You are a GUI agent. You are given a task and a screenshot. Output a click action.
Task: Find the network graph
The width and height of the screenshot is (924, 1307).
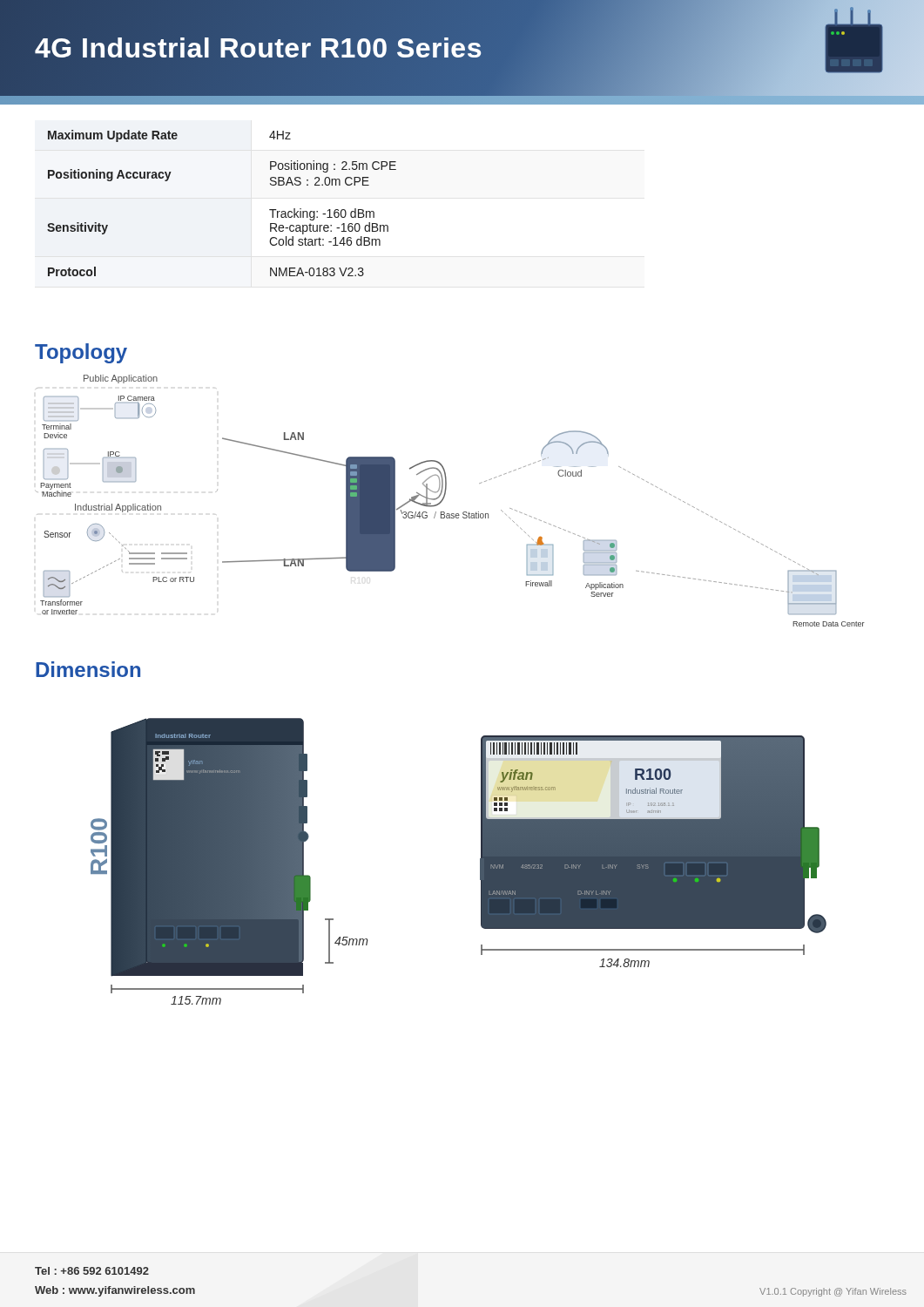click(x=462, y=505)
